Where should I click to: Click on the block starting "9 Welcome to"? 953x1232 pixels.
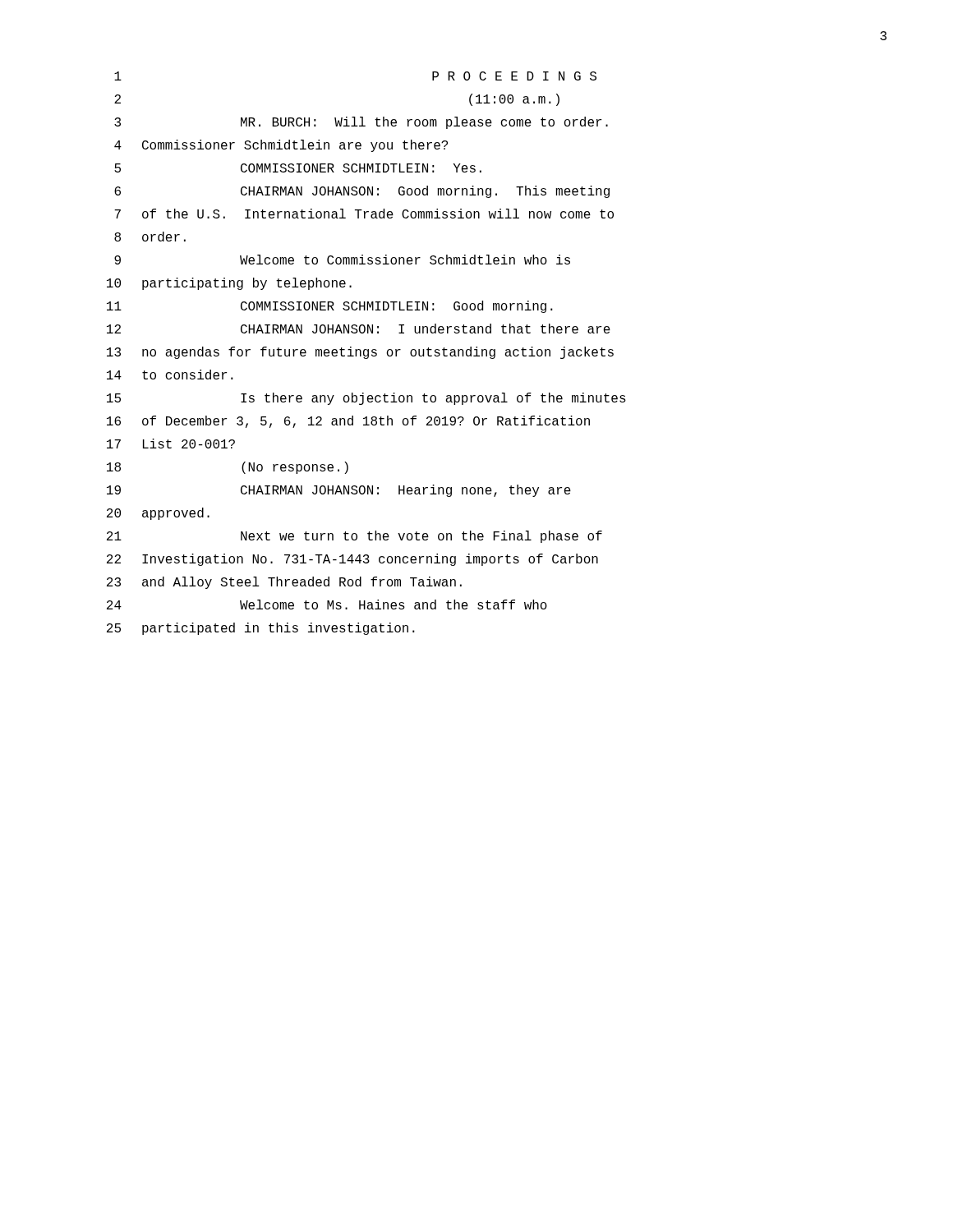pos(485,261)
